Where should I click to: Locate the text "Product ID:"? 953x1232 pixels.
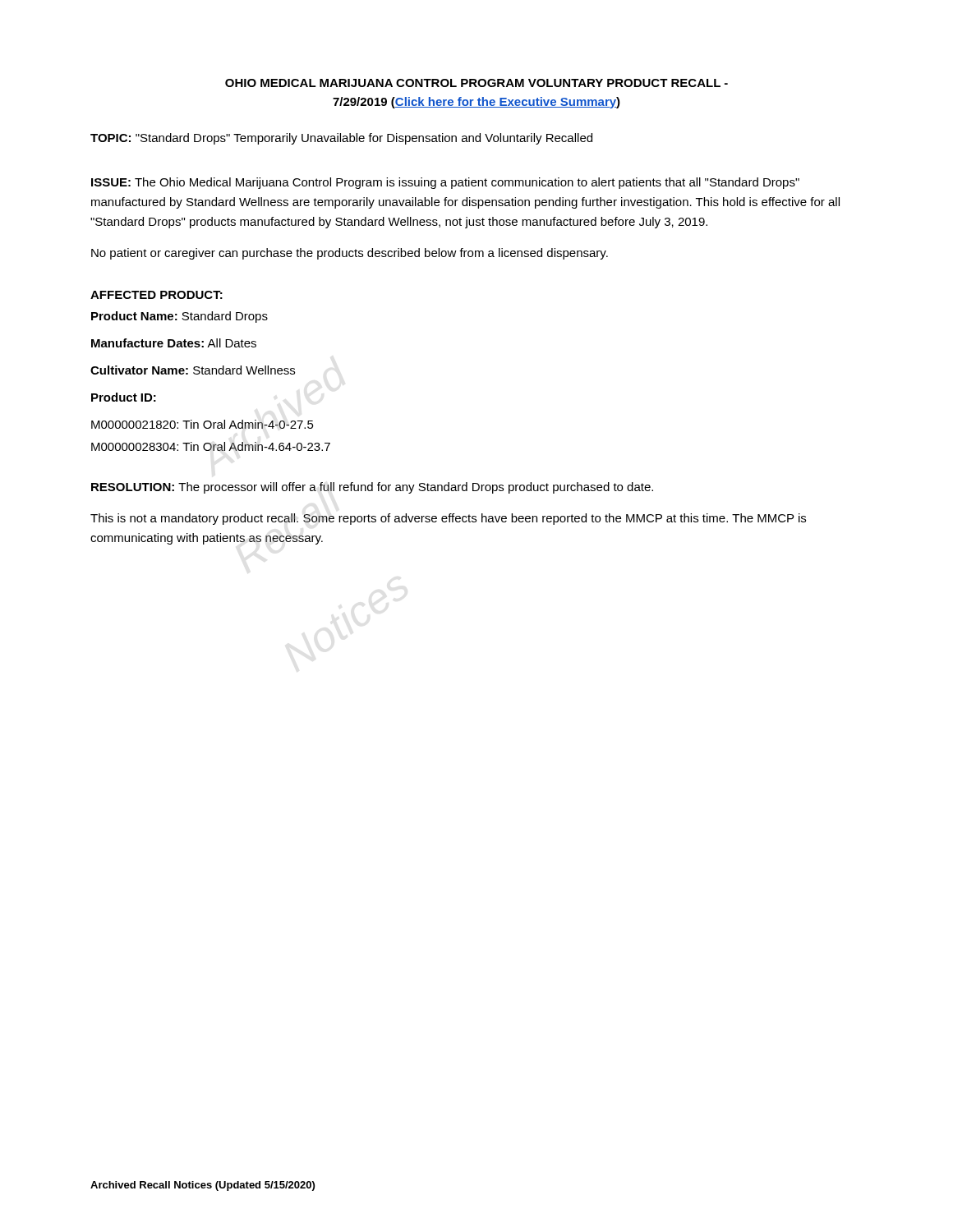124,397
